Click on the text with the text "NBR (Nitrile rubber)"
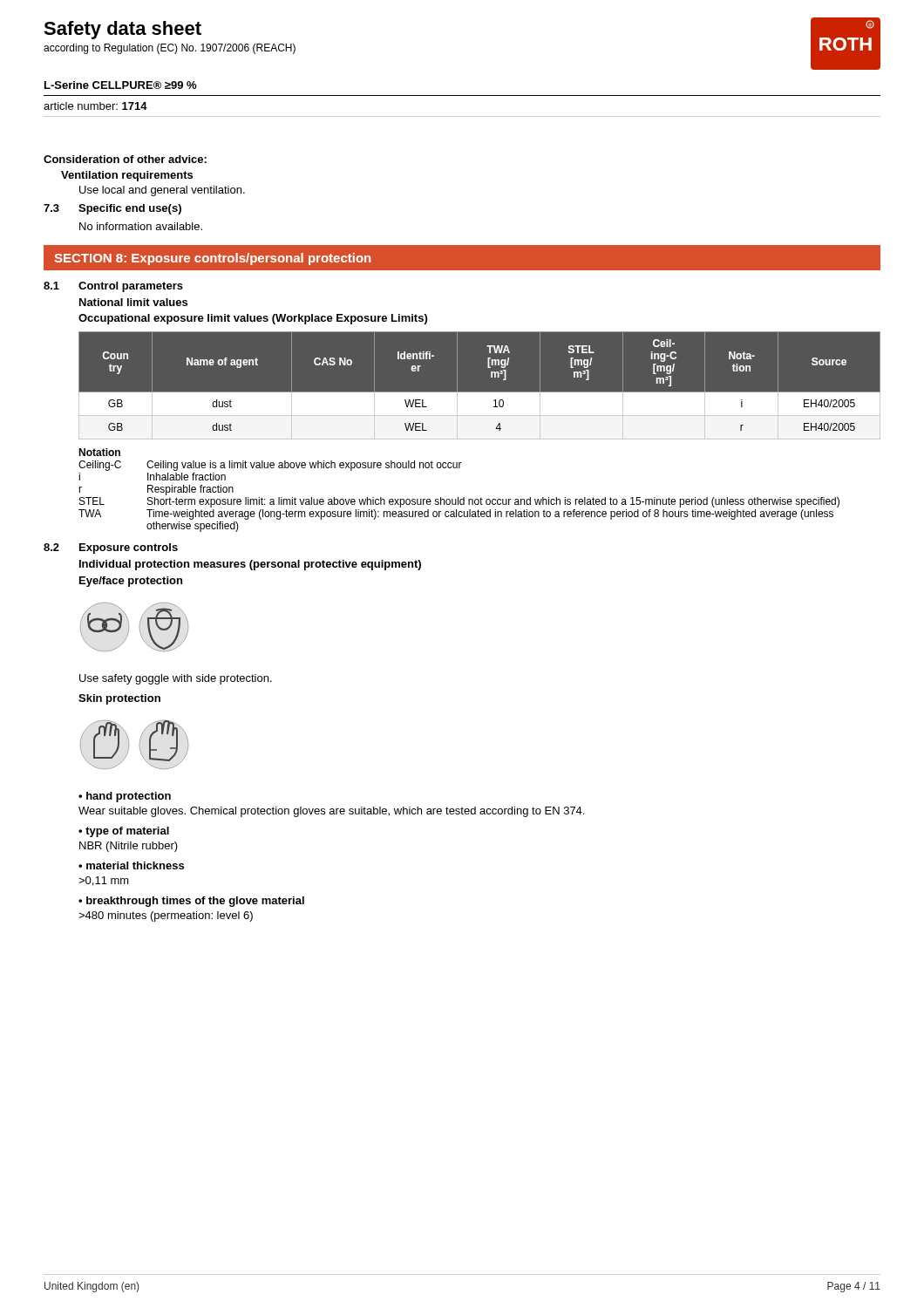Viewport: 924px width, 1308px height. pos(128,845)
